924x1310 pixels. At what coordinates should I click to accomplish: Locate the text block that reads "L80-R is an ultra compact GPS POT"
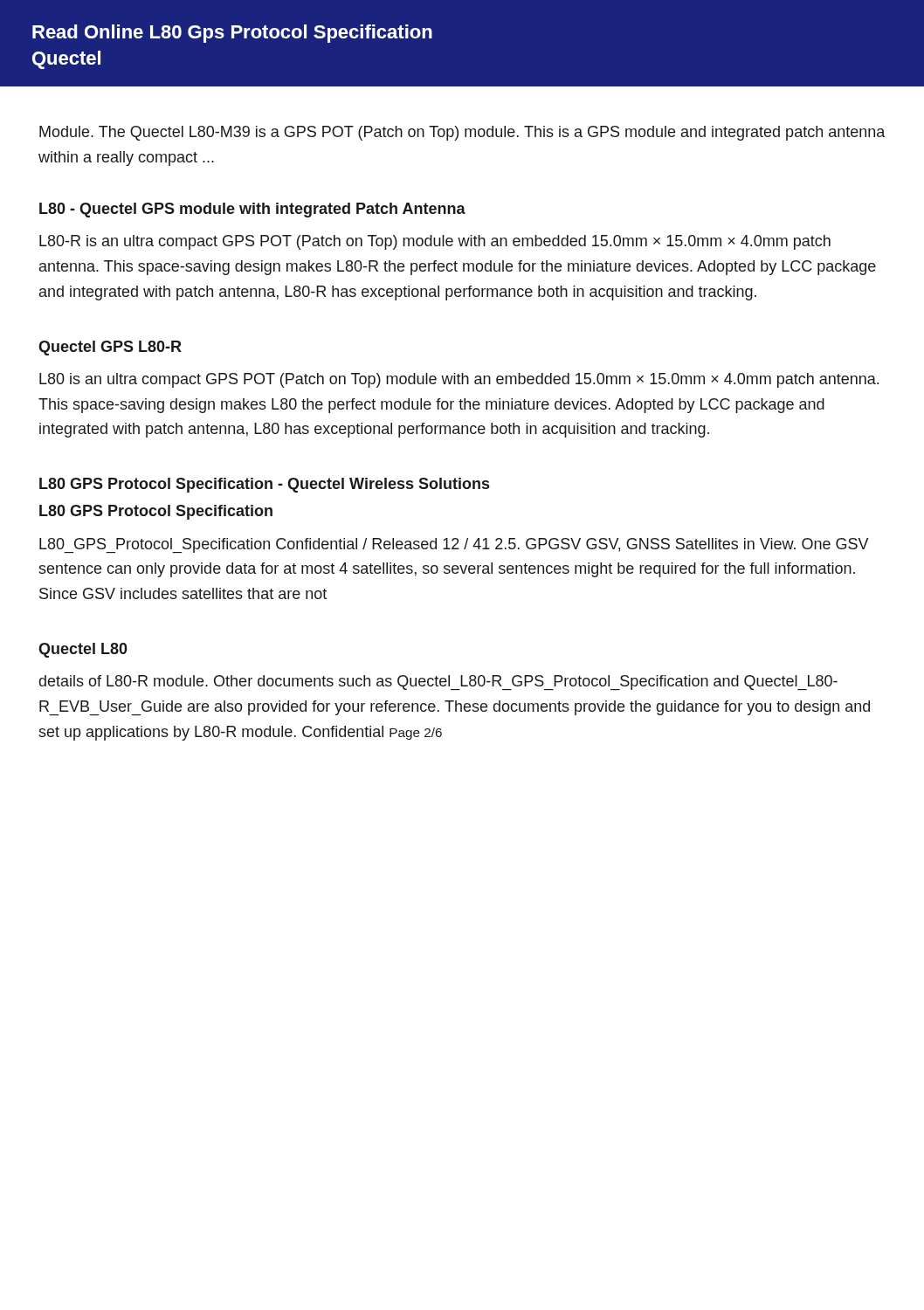(x=457, y=266)
